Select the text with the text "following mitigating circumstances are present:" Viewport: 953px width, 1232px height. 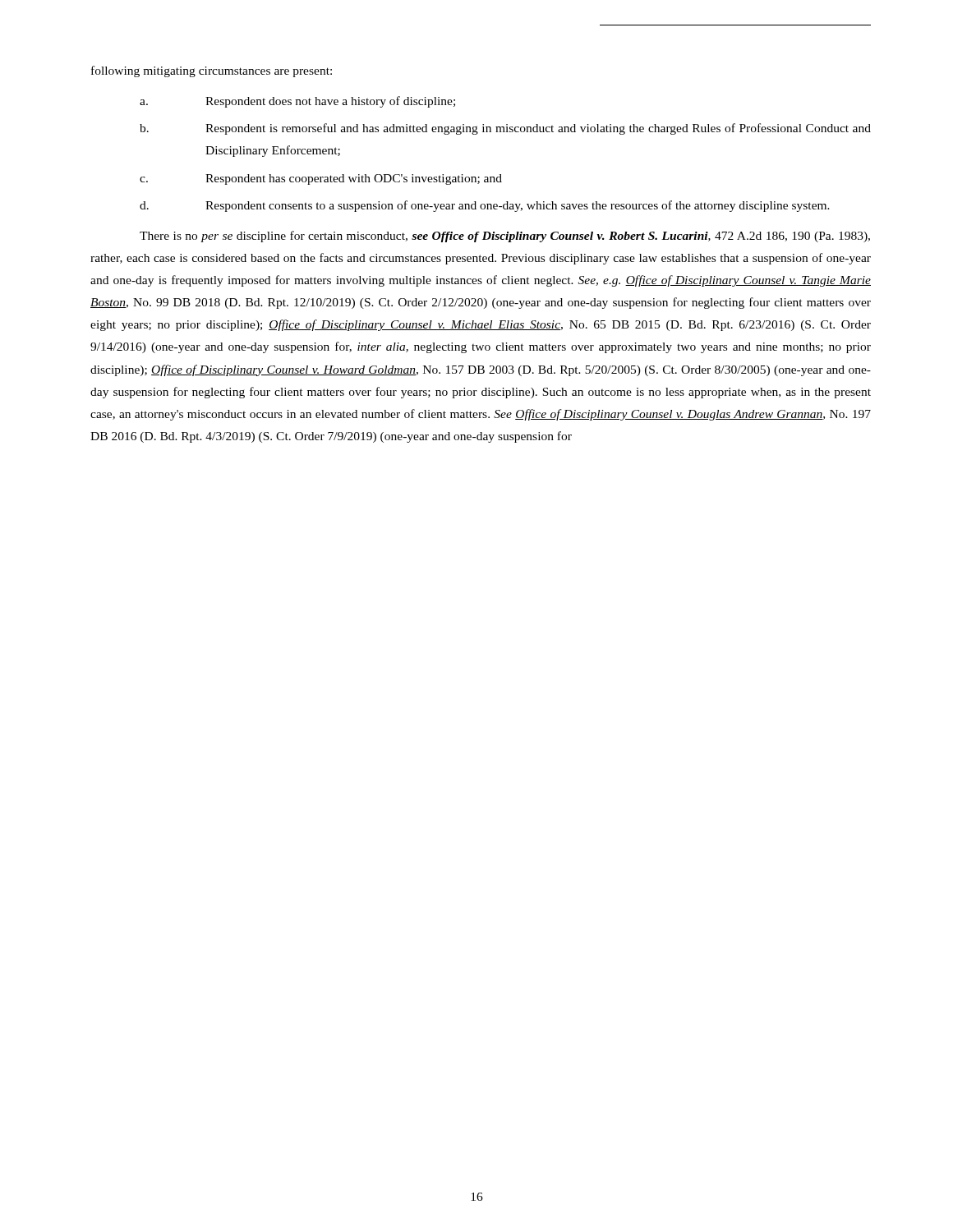pos(212,70)
